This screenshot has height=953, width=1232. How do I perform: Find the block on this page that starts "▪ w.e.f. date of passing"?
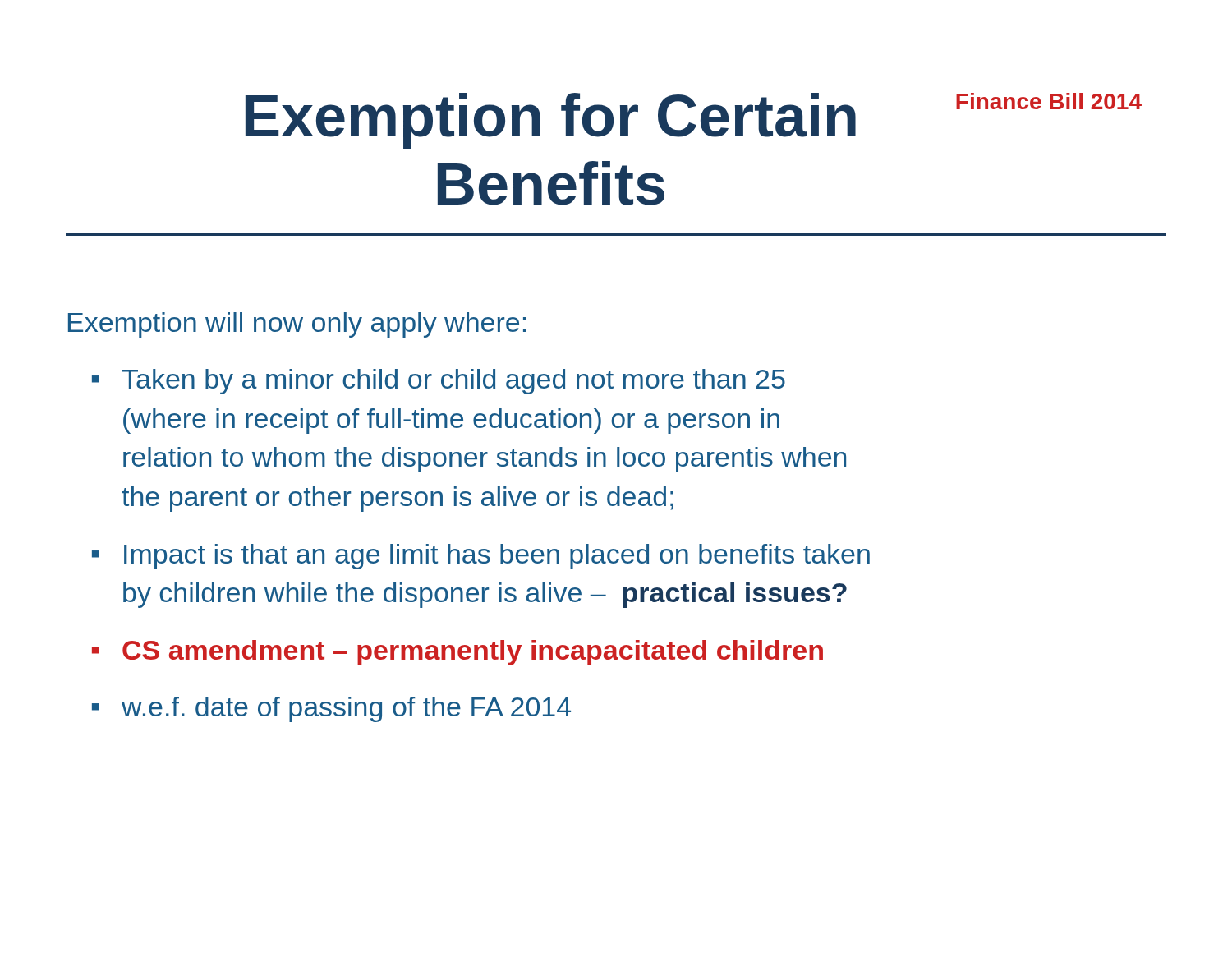331,709
